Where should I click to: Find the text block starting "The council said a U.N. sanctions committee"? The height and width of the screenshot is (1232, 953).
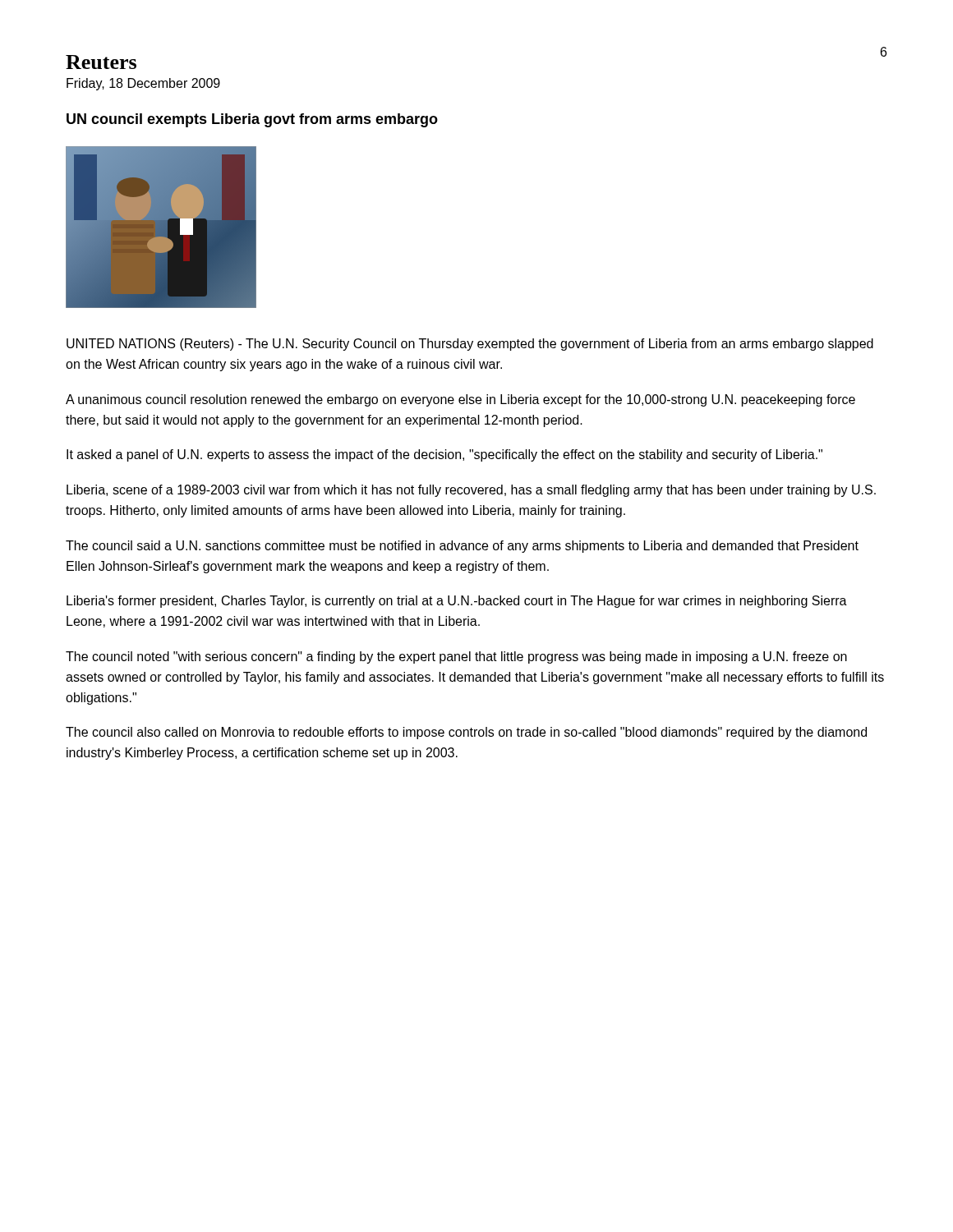click(x=462, y=556)
